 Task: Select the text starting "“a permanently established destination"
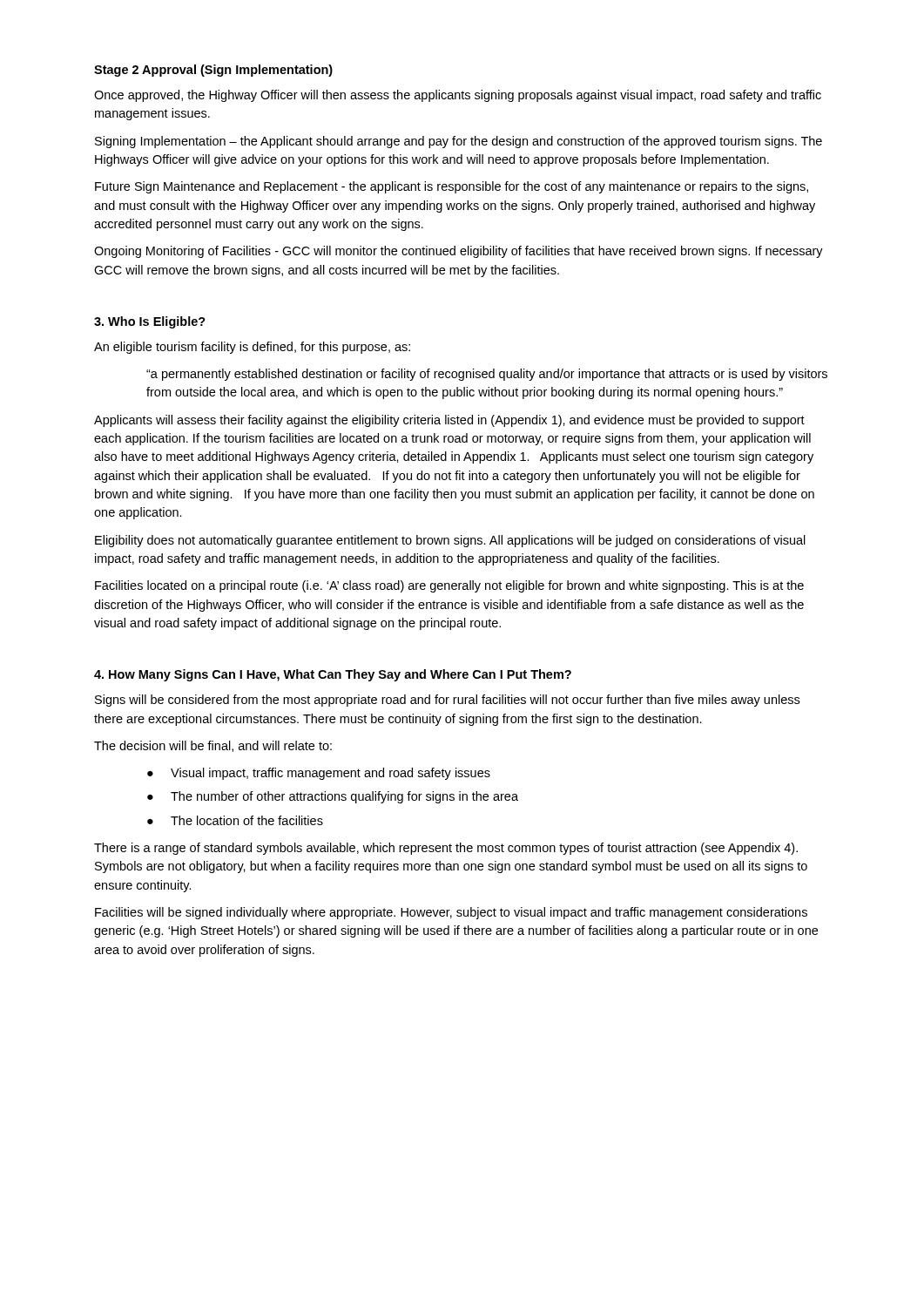[x=487, y=383]
